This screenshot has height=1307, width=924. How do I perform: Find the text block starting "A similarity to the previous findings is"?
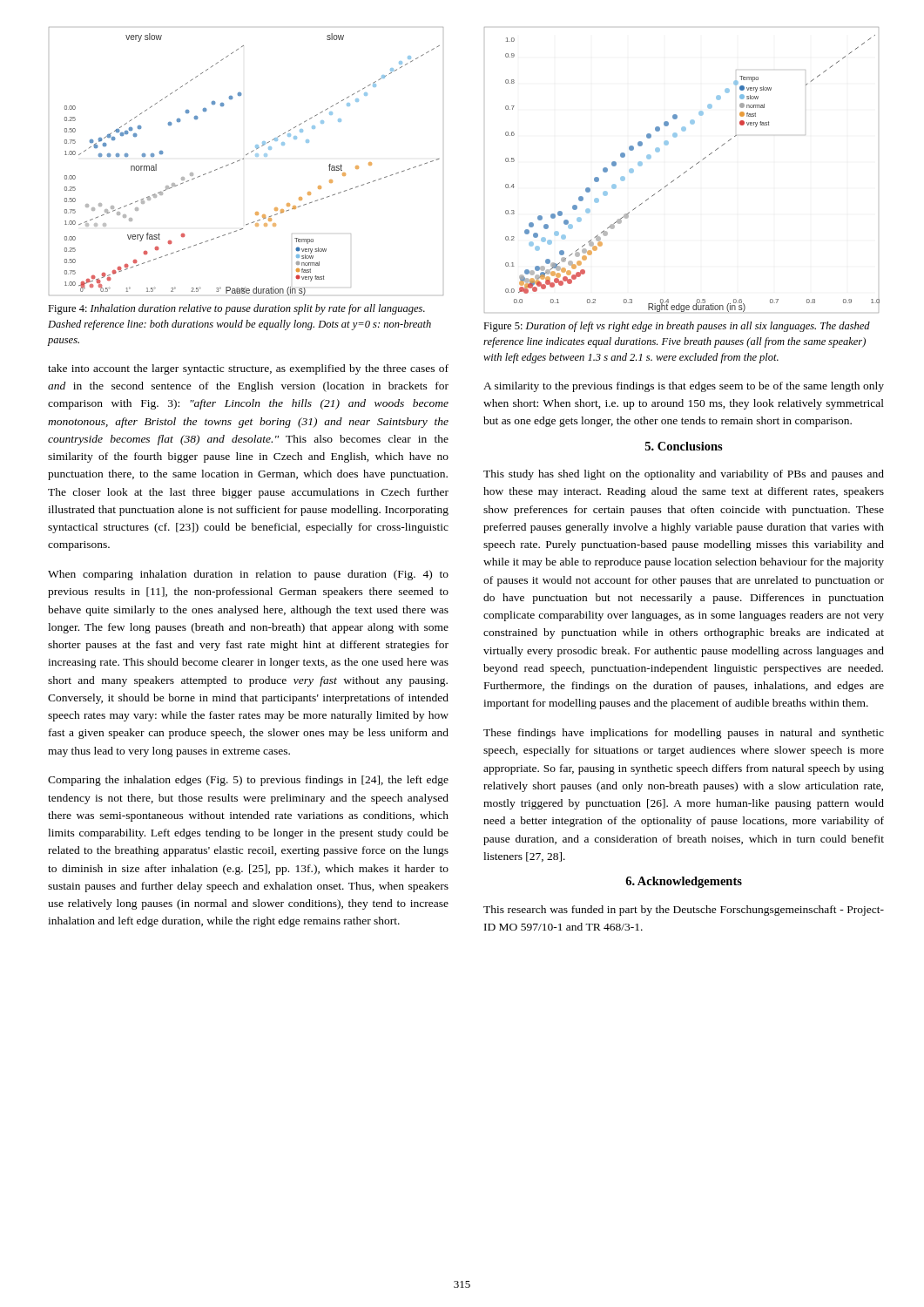[x=684, y=404]
